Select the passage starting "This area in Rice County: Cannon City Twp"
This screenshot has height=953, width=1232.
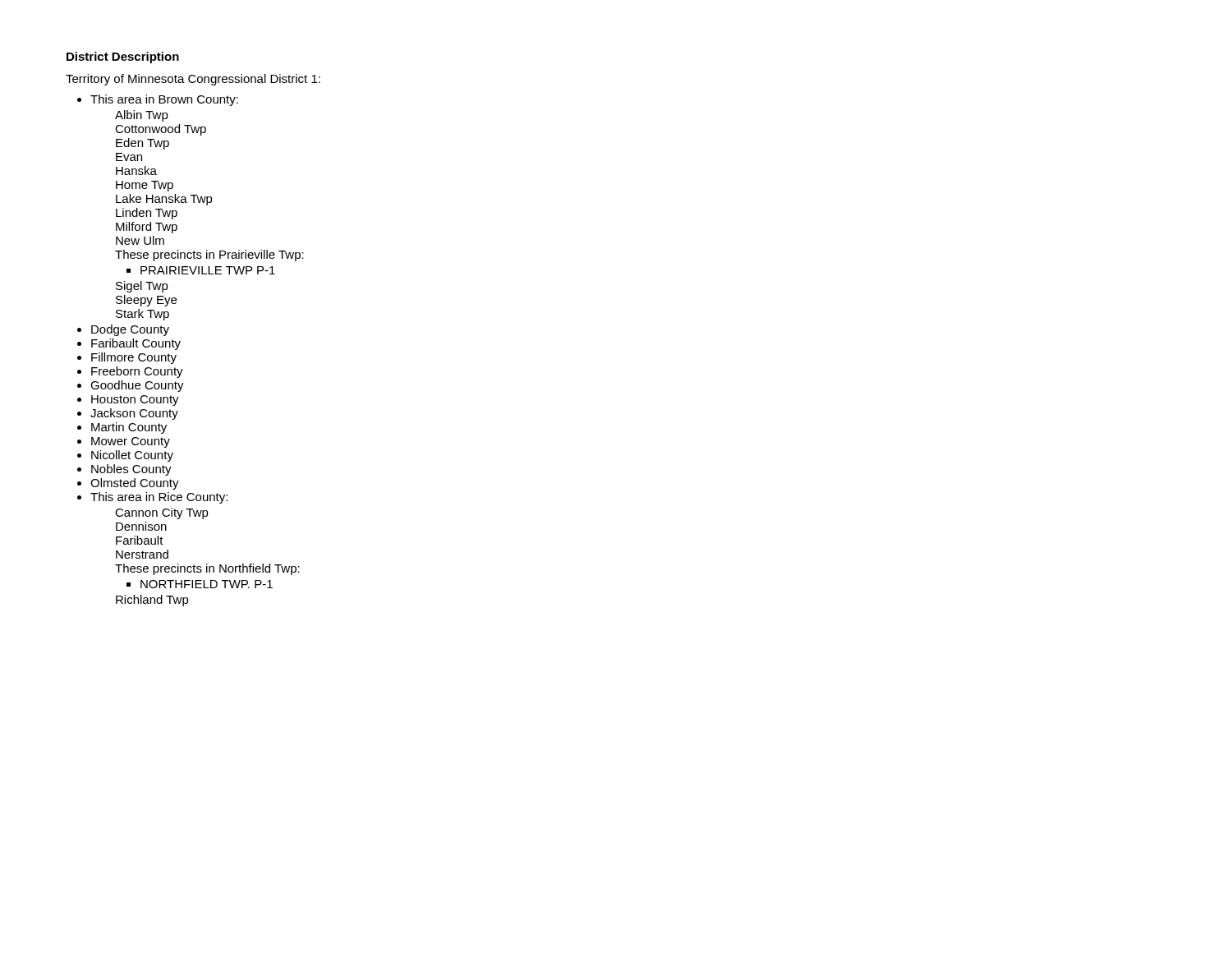[x=159, y=498]
